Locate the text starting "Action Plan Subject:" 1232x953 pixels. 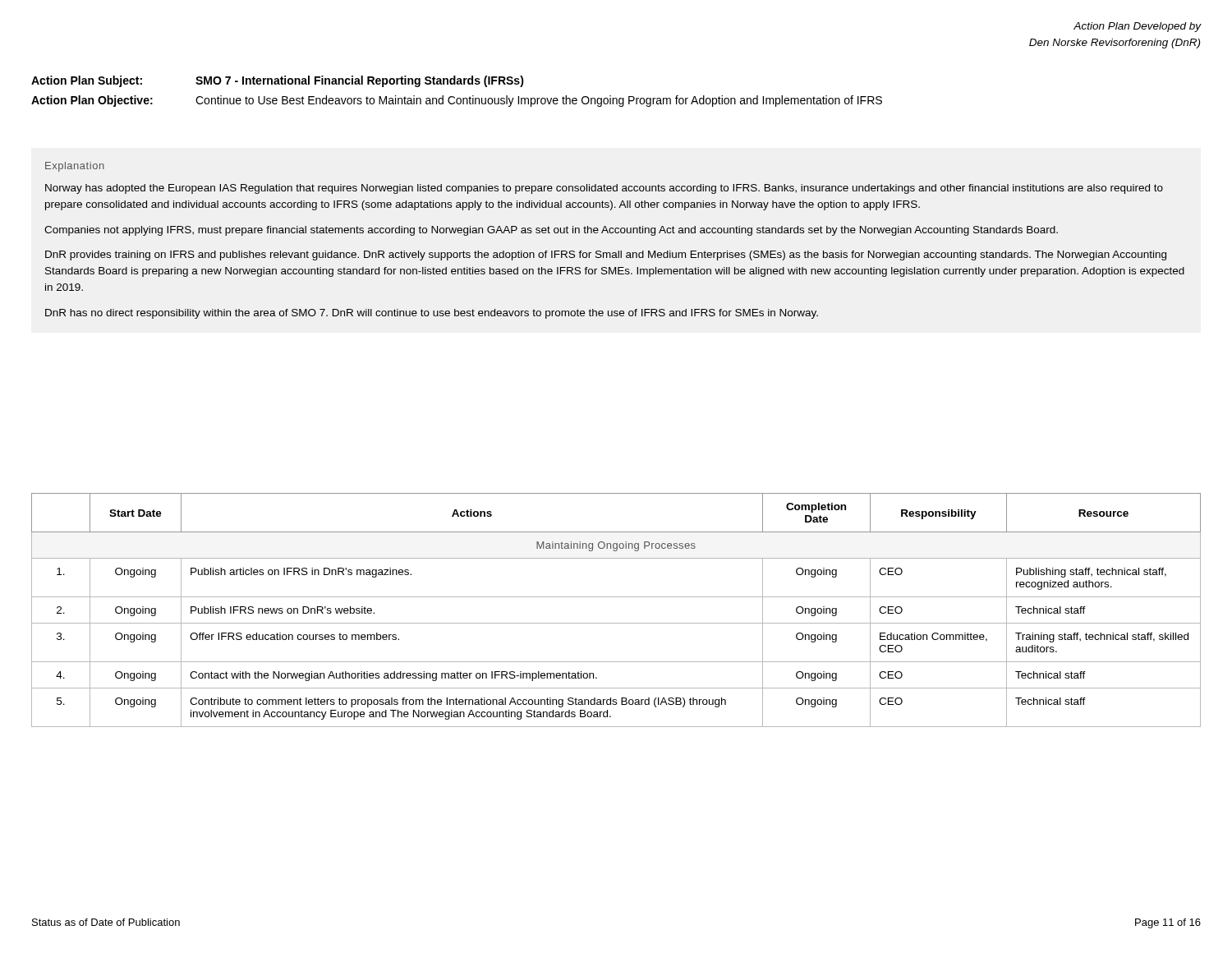pos(278,81)
